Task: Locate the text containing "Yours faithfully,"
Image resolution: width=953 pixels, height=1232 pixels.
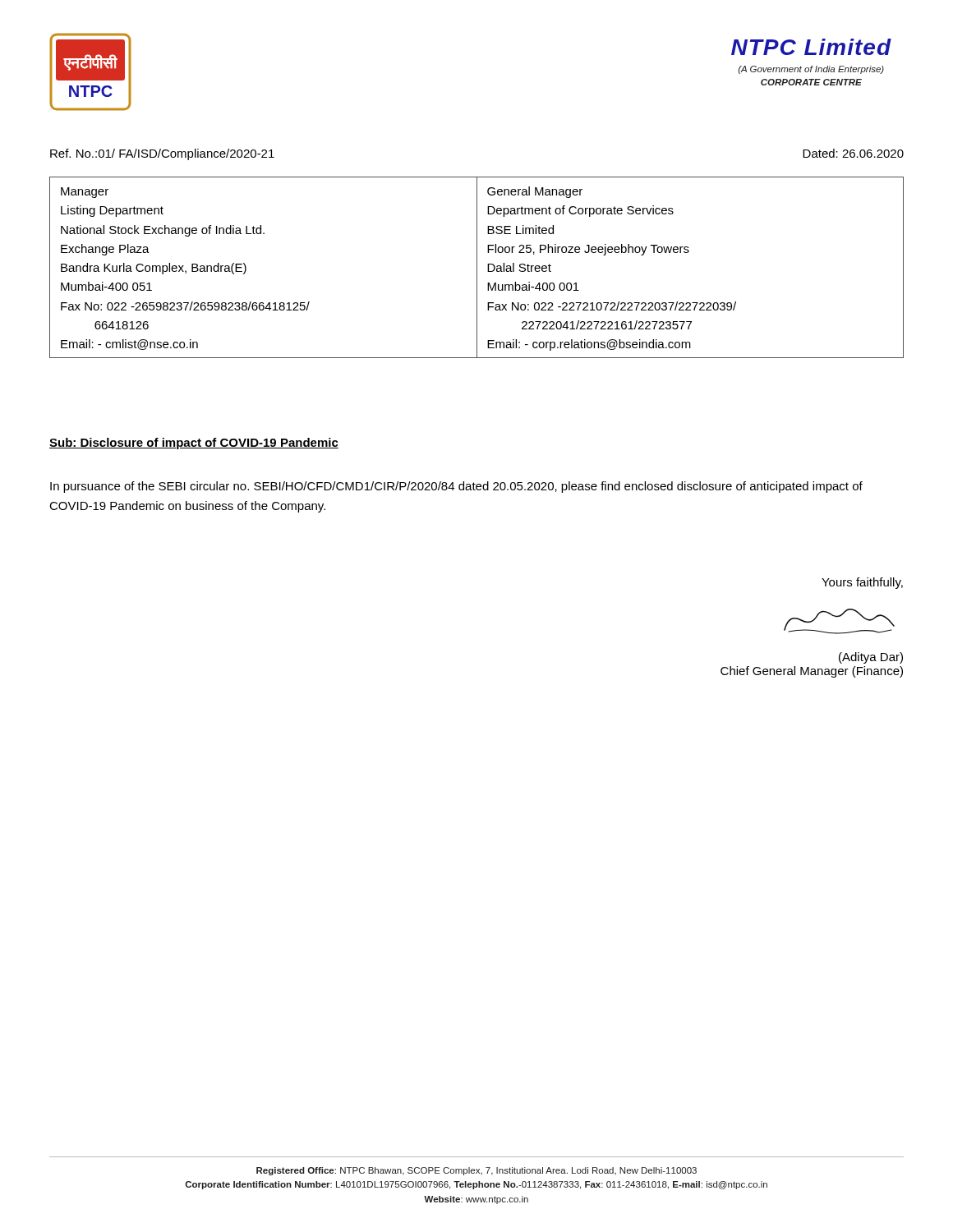Action: click(x=863, y=582)
